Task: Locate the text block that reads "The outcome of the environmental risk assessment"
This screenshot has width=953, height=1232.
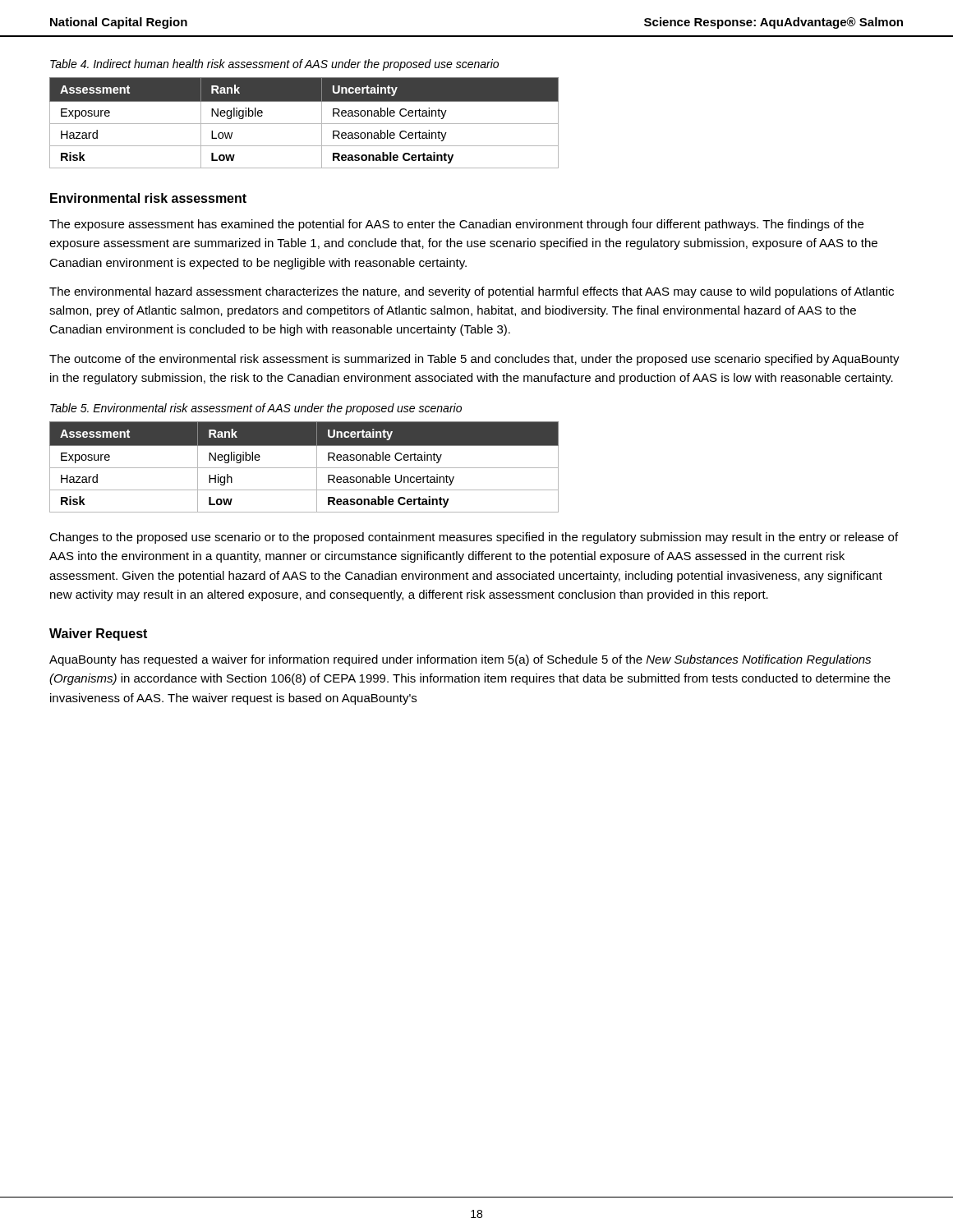Action: [474, 368]
